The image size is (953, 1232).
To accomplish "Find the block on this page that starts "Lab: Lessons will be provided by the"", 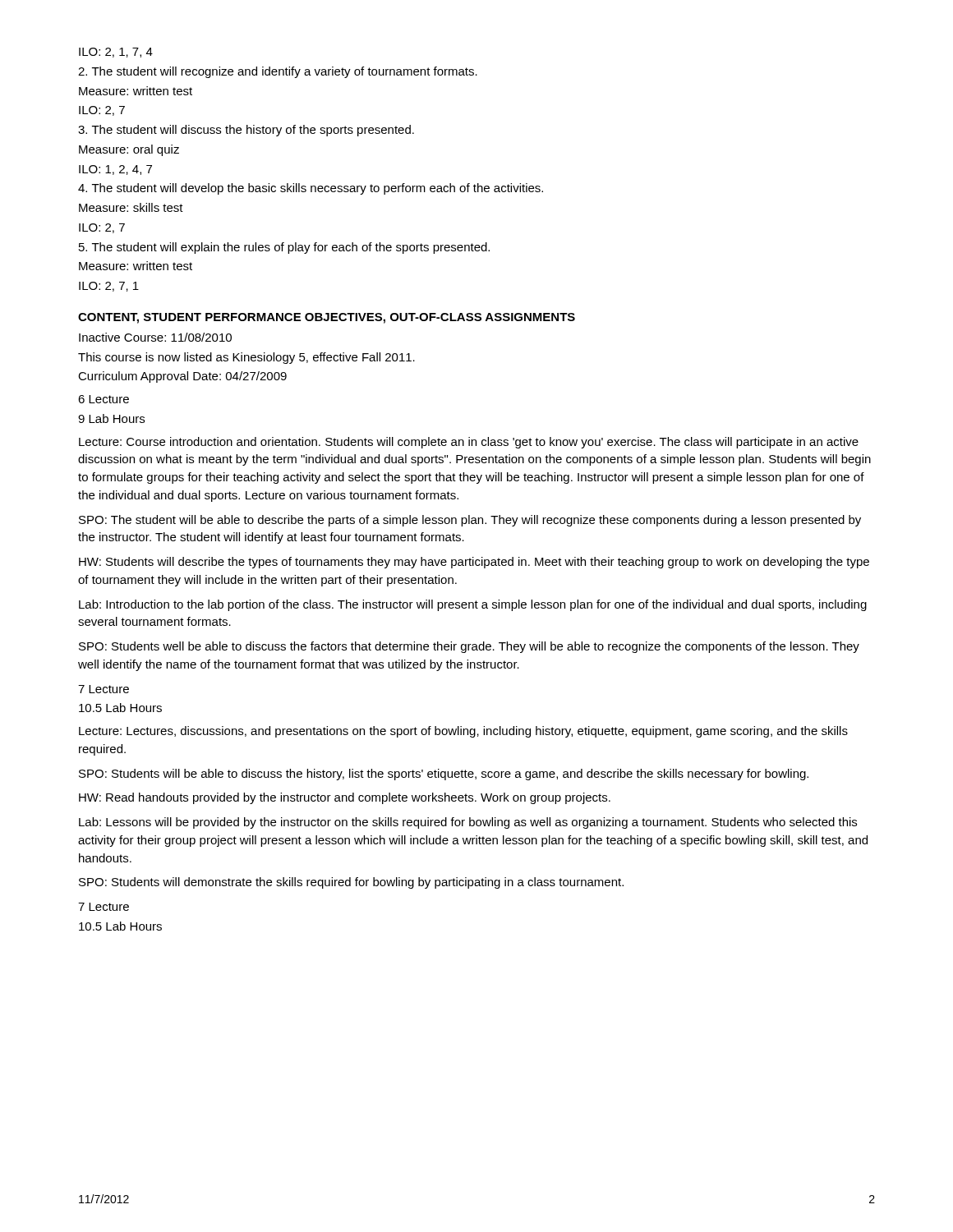I will (x=476, y=840).
